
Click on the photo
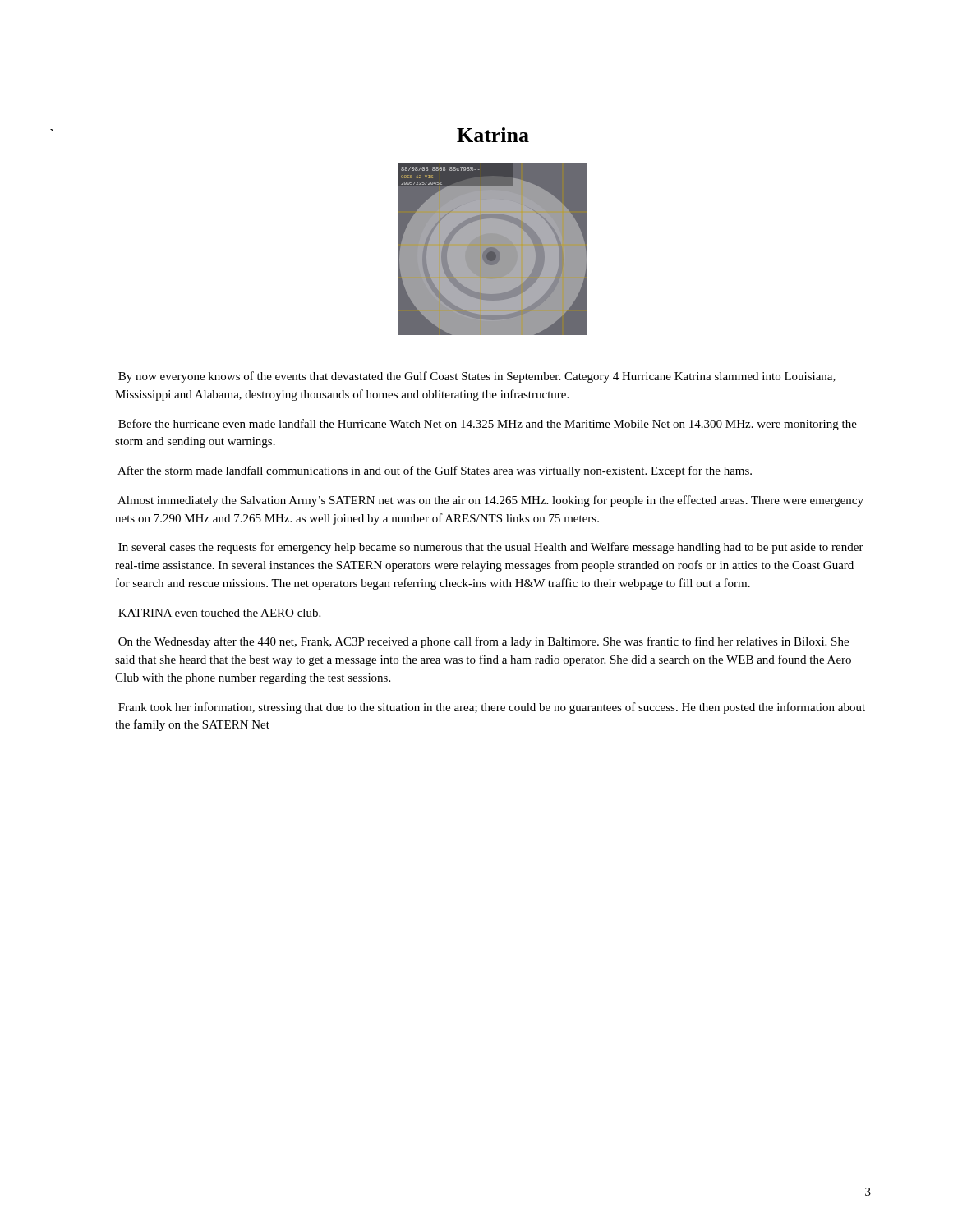click(493, 249)
